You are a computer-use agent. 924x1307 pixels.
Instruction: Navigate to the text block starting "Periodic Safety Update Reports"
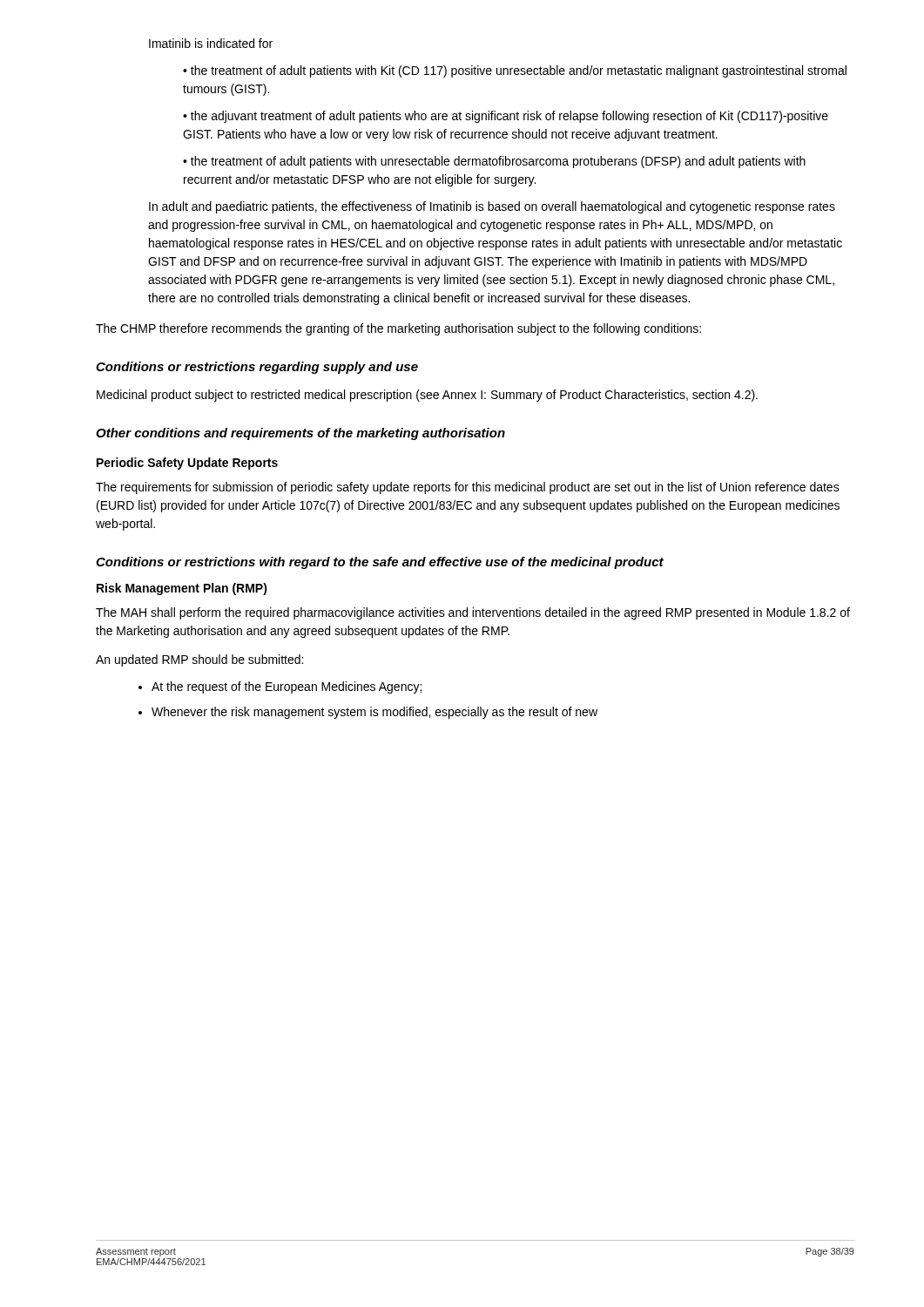[187, 463]
